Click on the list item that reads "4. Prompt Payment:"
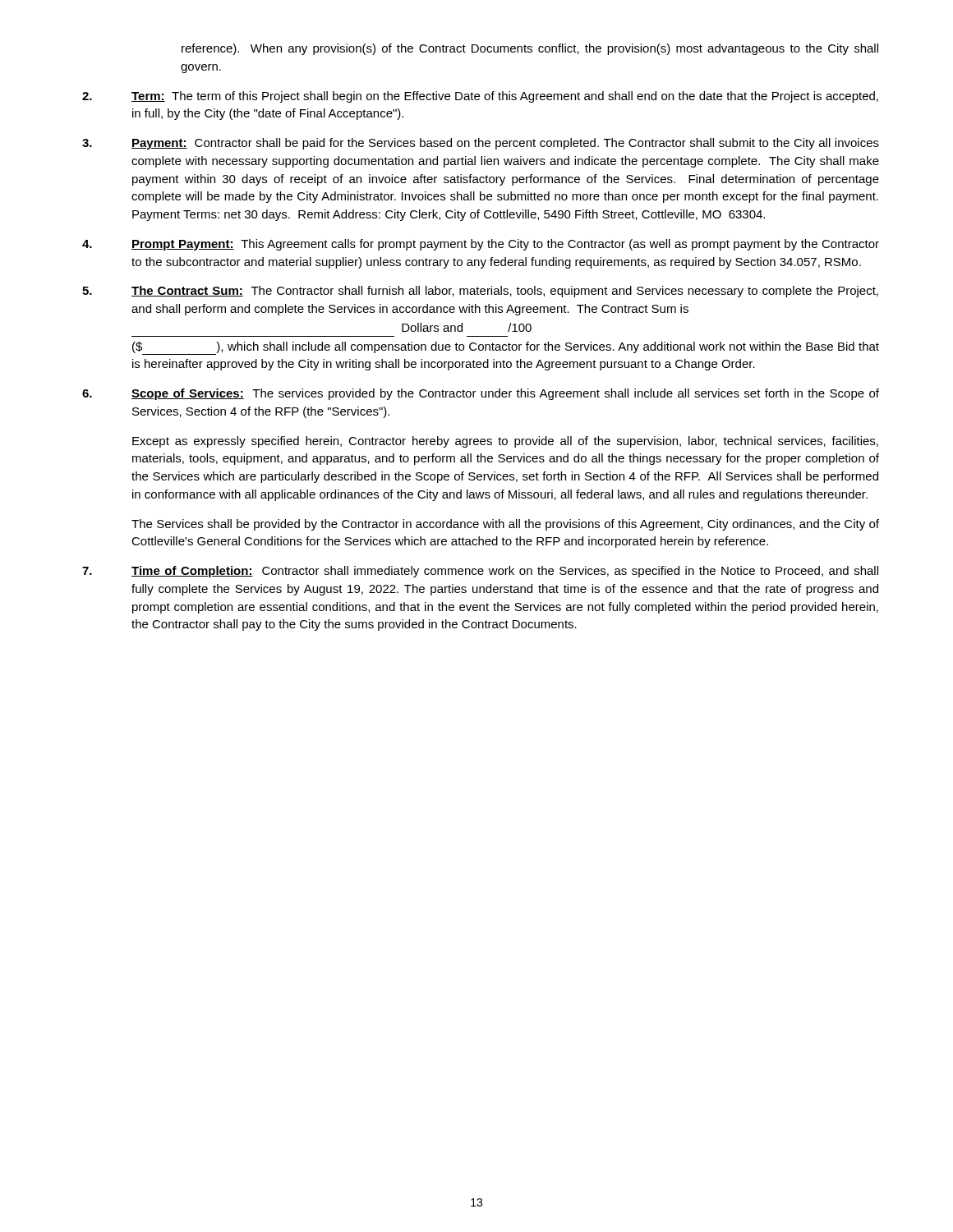 tap(481, 253)
